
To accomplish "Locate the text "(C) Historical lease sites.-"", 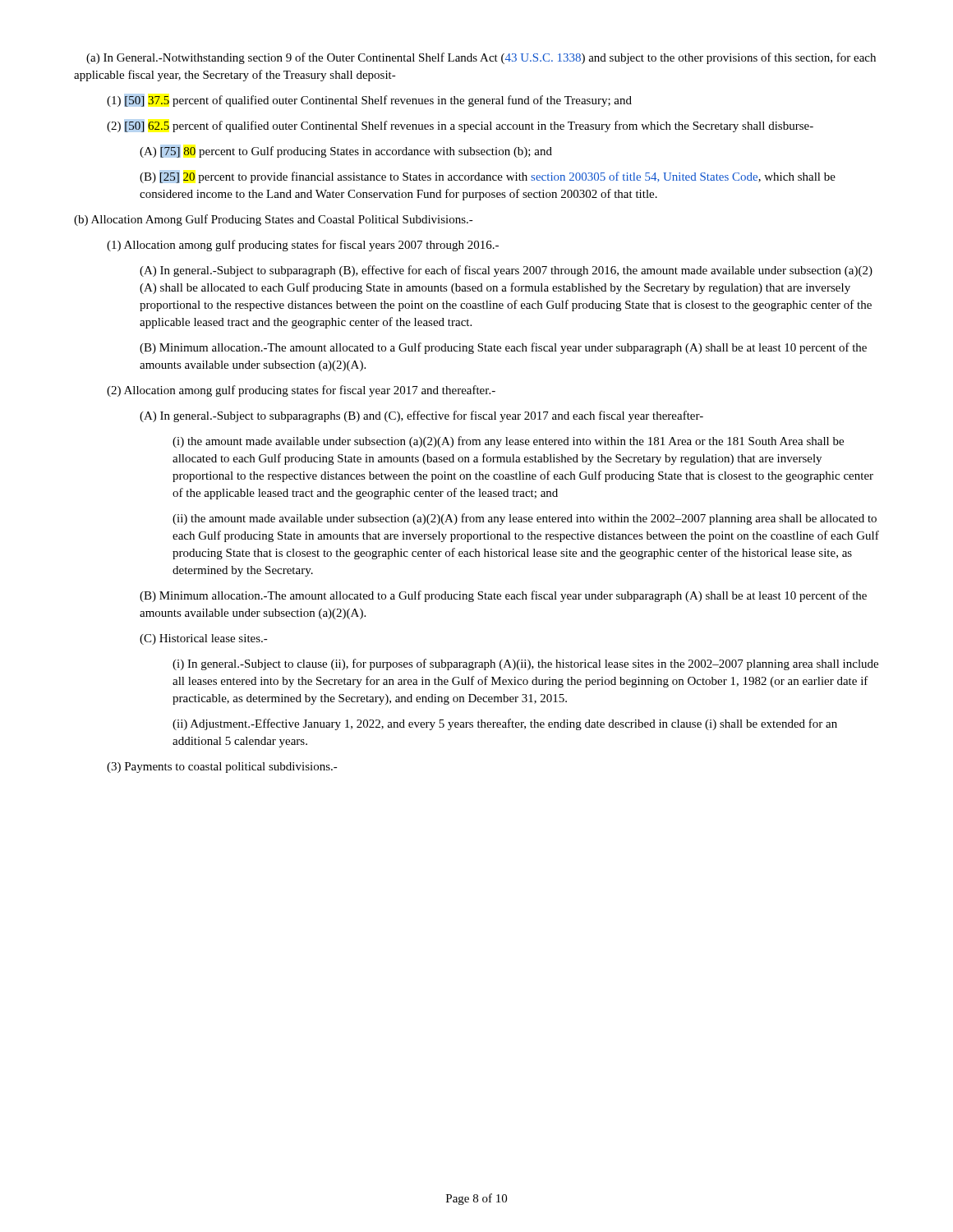I will click(x=204, y=639).
